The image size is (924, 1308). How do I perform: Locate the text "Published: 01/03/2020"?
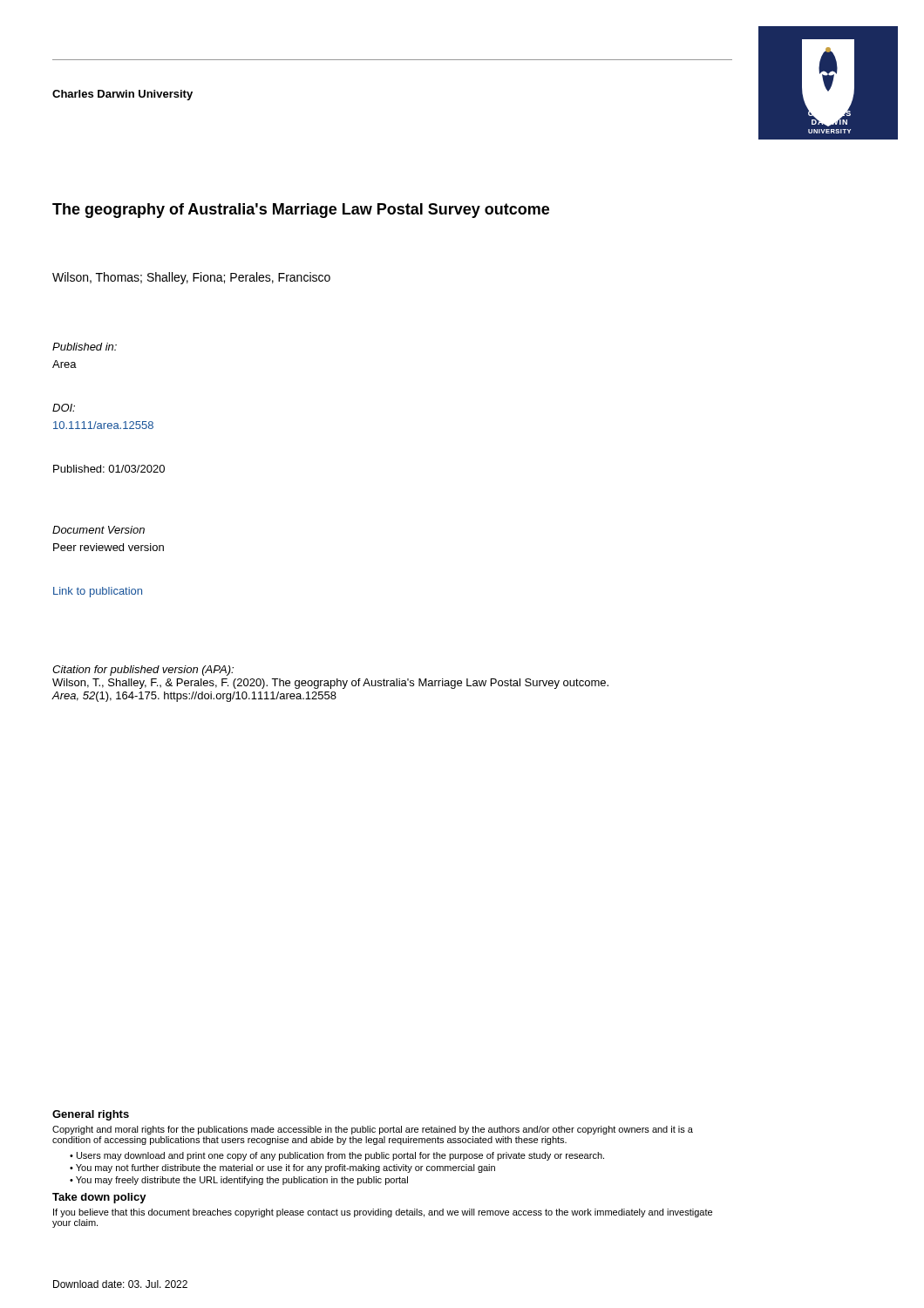point(109,469)
